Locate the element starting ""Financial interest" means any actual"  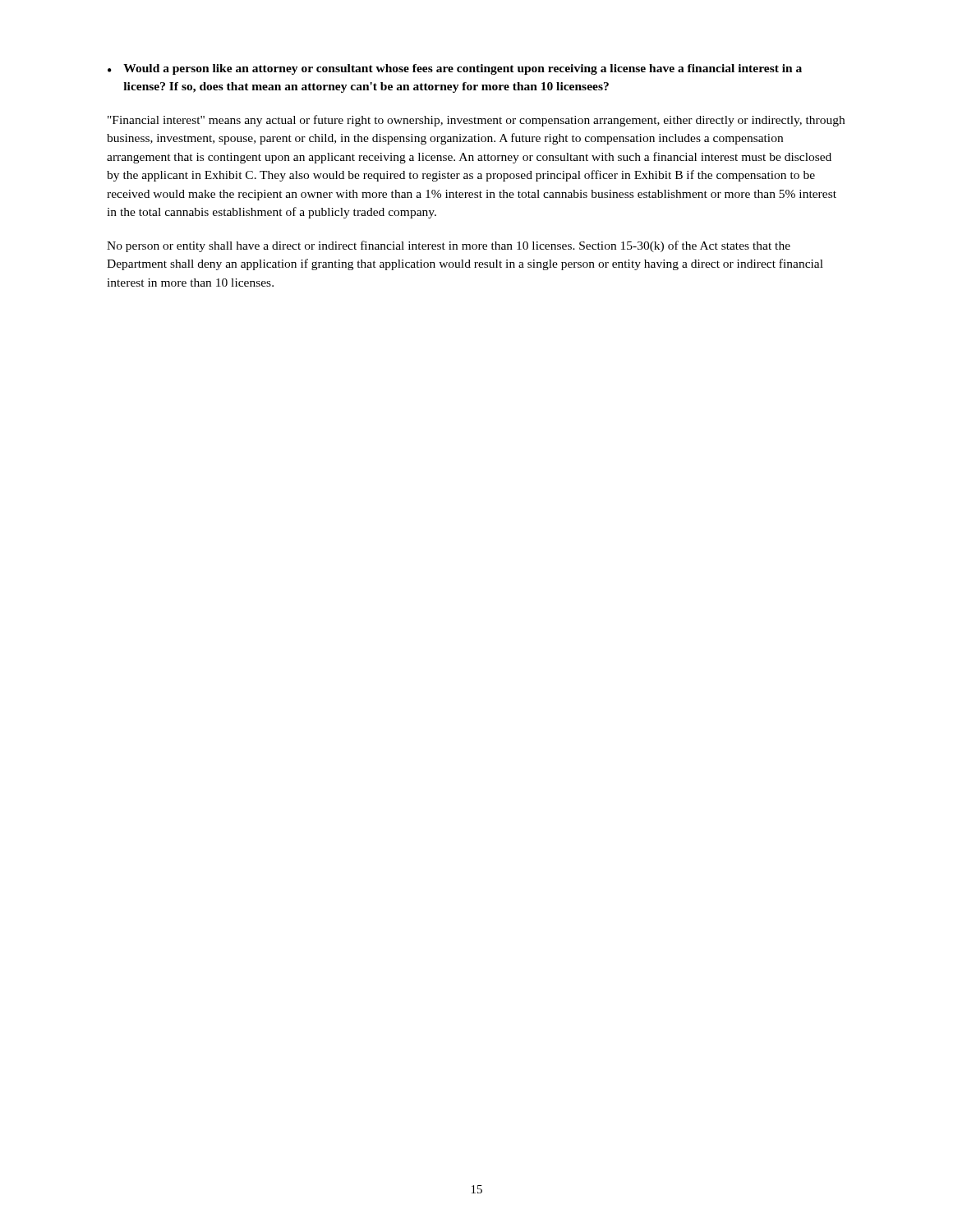[476, 166]
